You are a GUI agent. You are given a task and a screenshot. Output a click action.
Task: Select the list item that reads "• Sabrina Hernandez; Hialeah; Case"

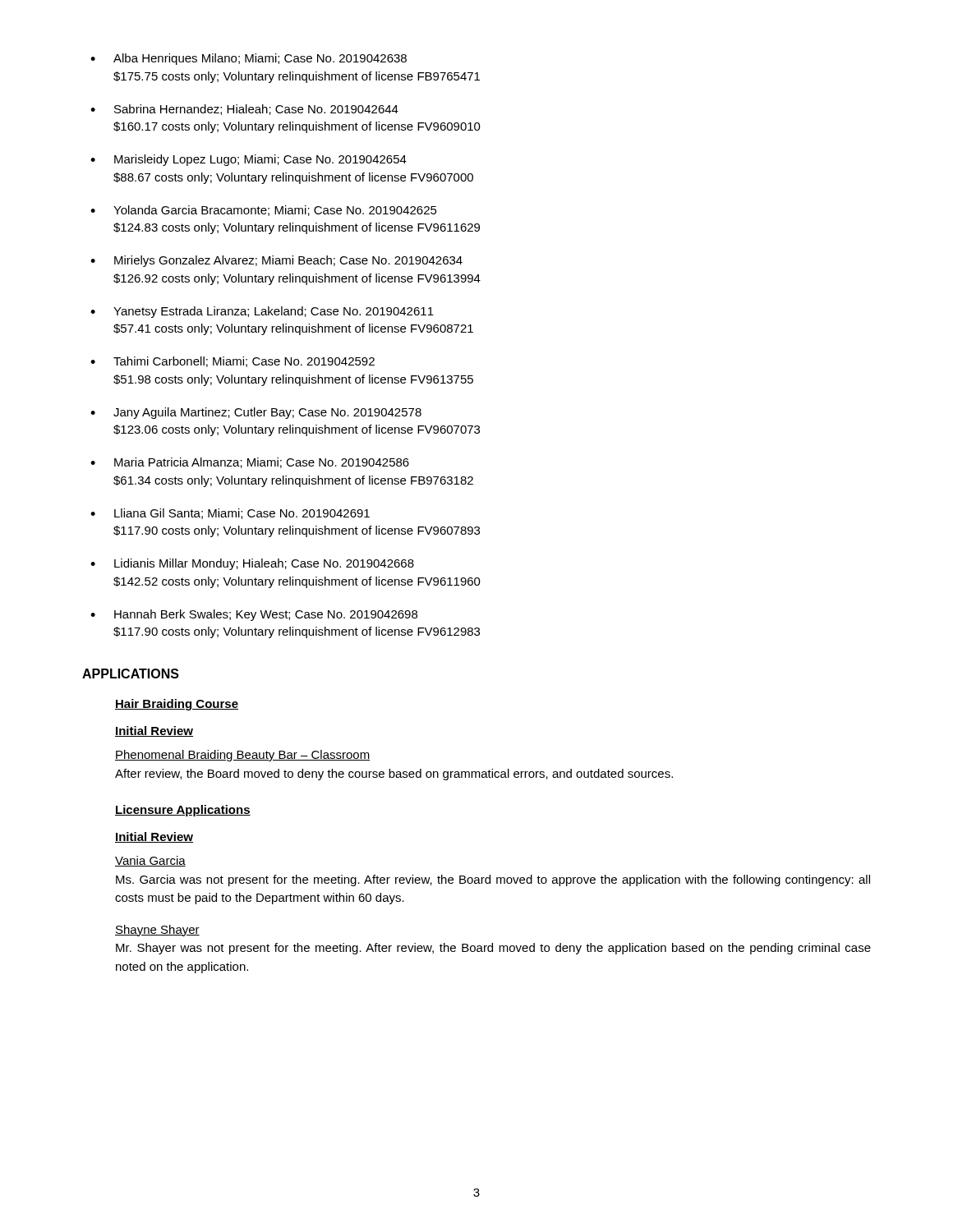[285, 118]
